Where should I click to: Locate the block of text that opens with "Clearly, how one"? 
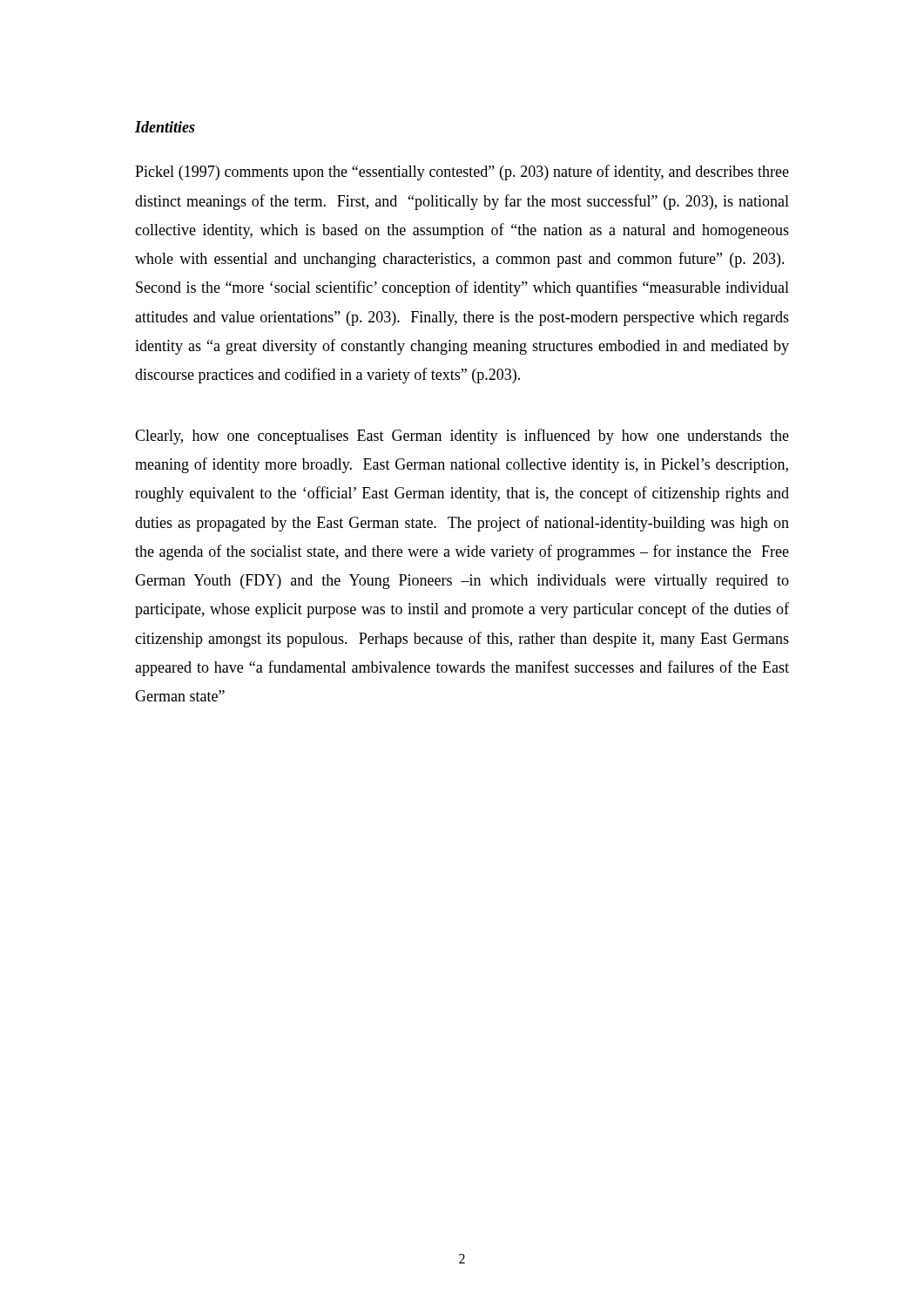pos(462,566)
